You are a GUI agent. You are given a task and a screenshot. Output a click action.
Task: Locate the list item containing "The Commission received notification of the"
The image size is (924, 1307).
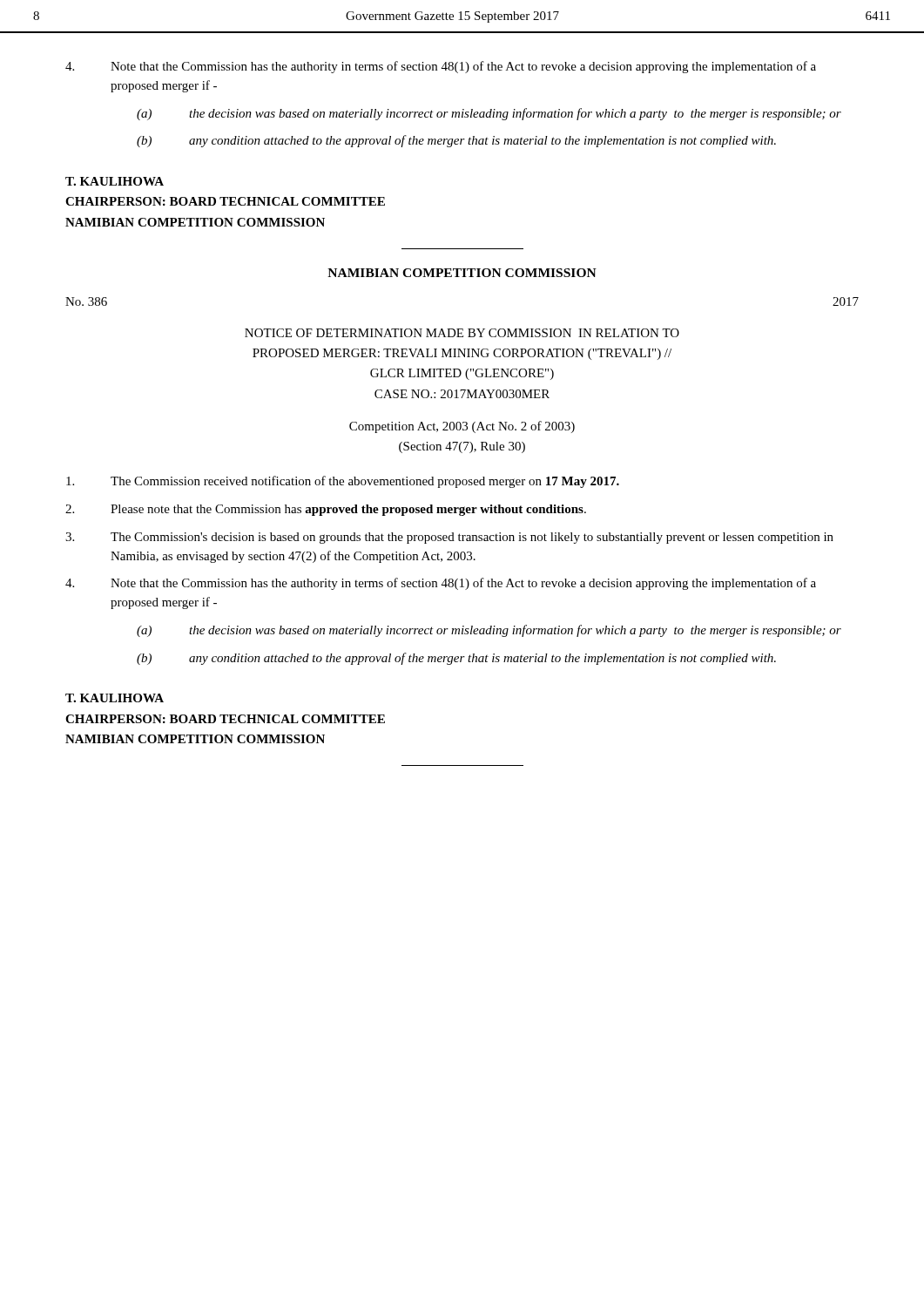coord(462,482)
